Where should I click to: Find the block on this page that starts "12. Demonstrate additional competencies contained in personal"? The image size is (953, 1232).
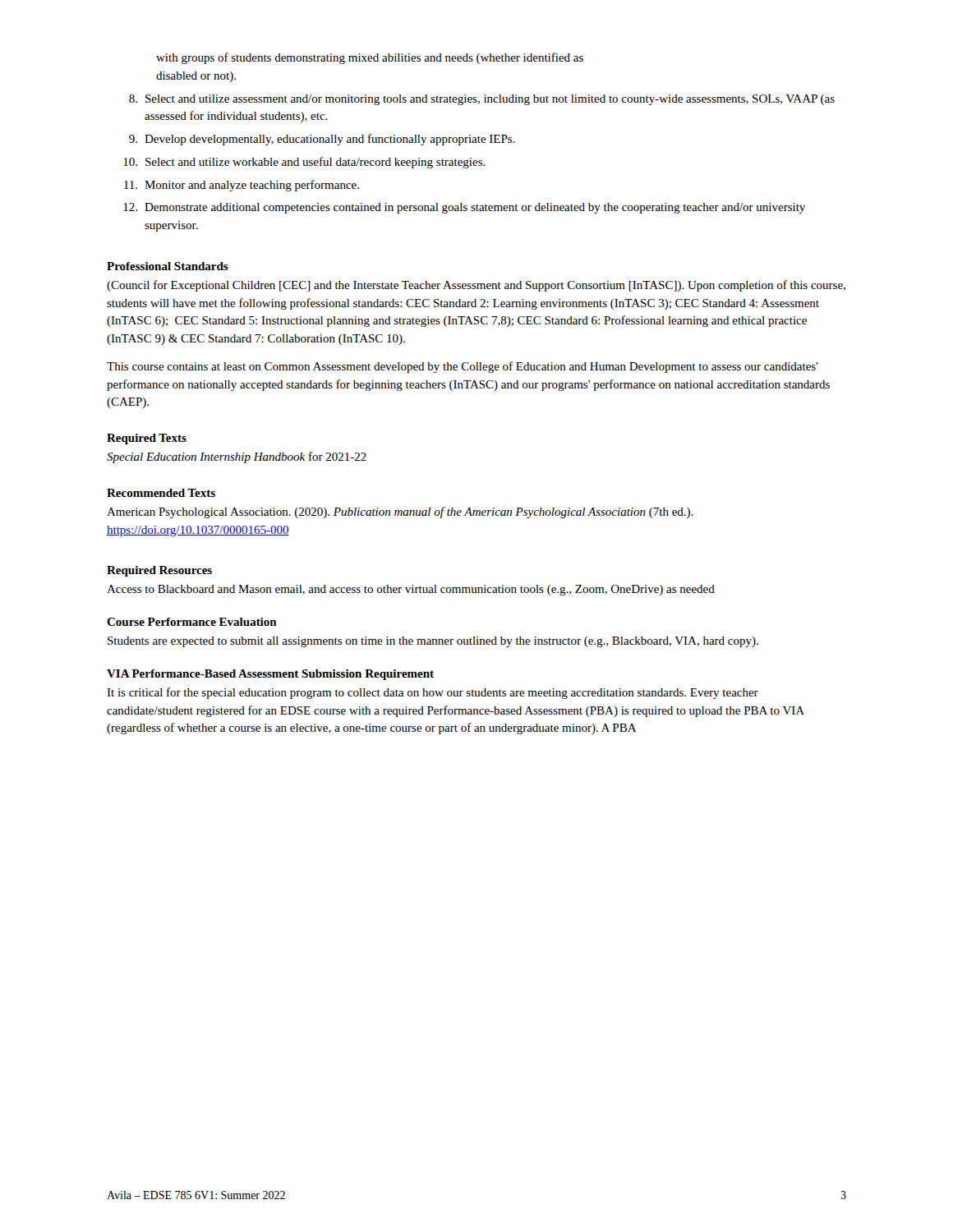pyautogui.click(x=476, y=217)
